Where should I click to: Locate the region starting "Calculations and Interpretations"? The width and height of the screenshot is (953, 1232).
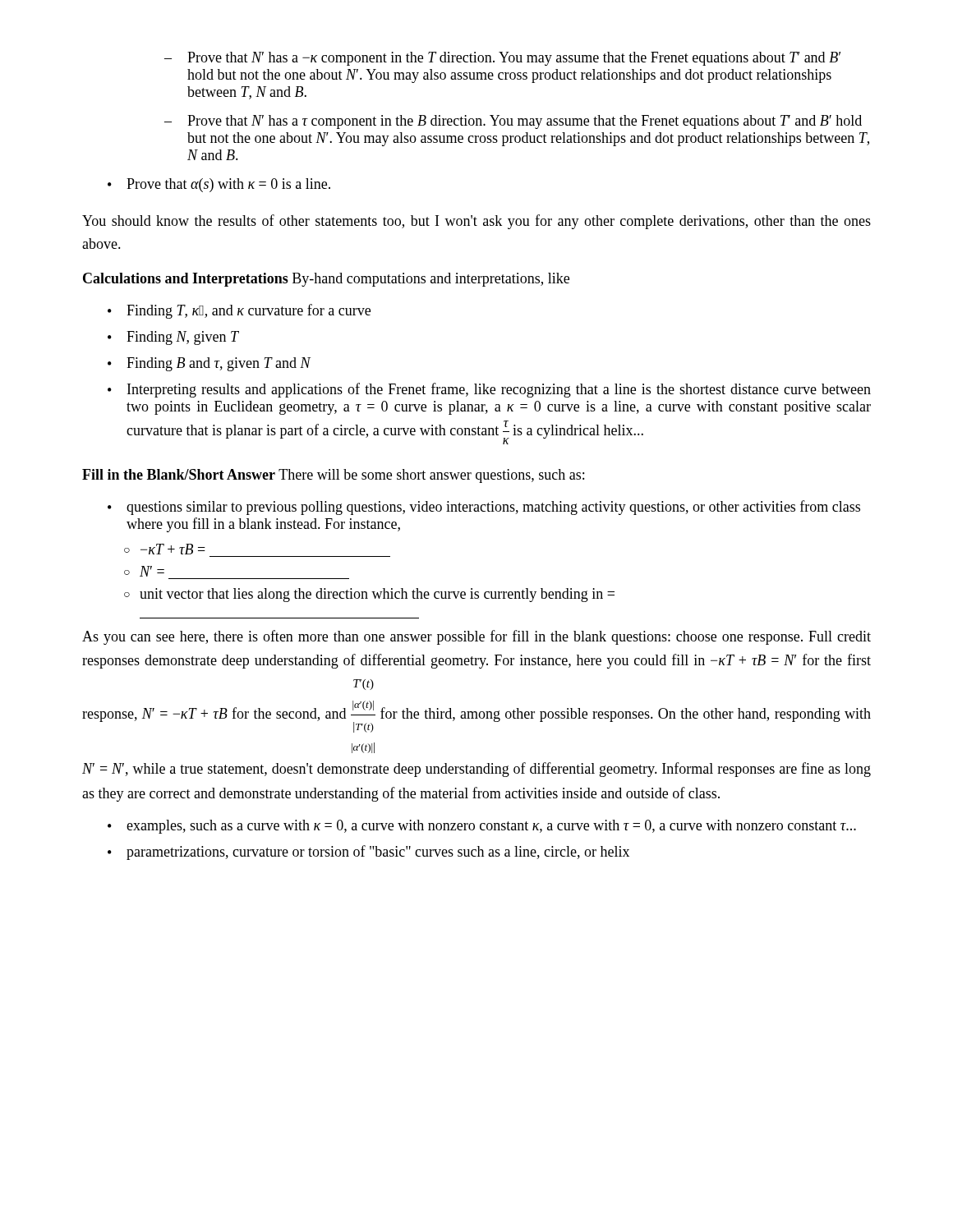pos(326,278)
